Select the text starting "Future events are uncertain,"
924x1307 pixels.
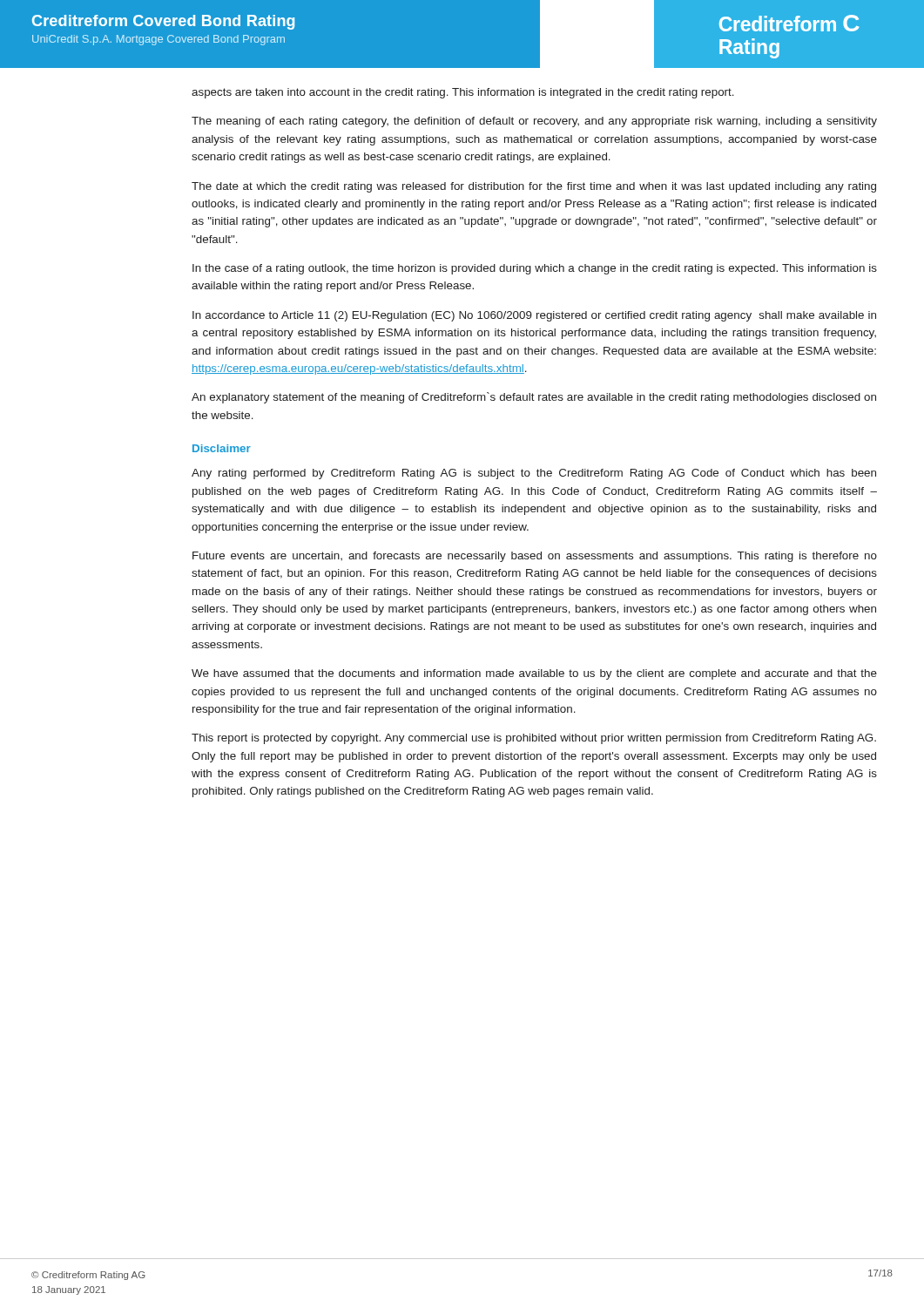pos(534,600)
